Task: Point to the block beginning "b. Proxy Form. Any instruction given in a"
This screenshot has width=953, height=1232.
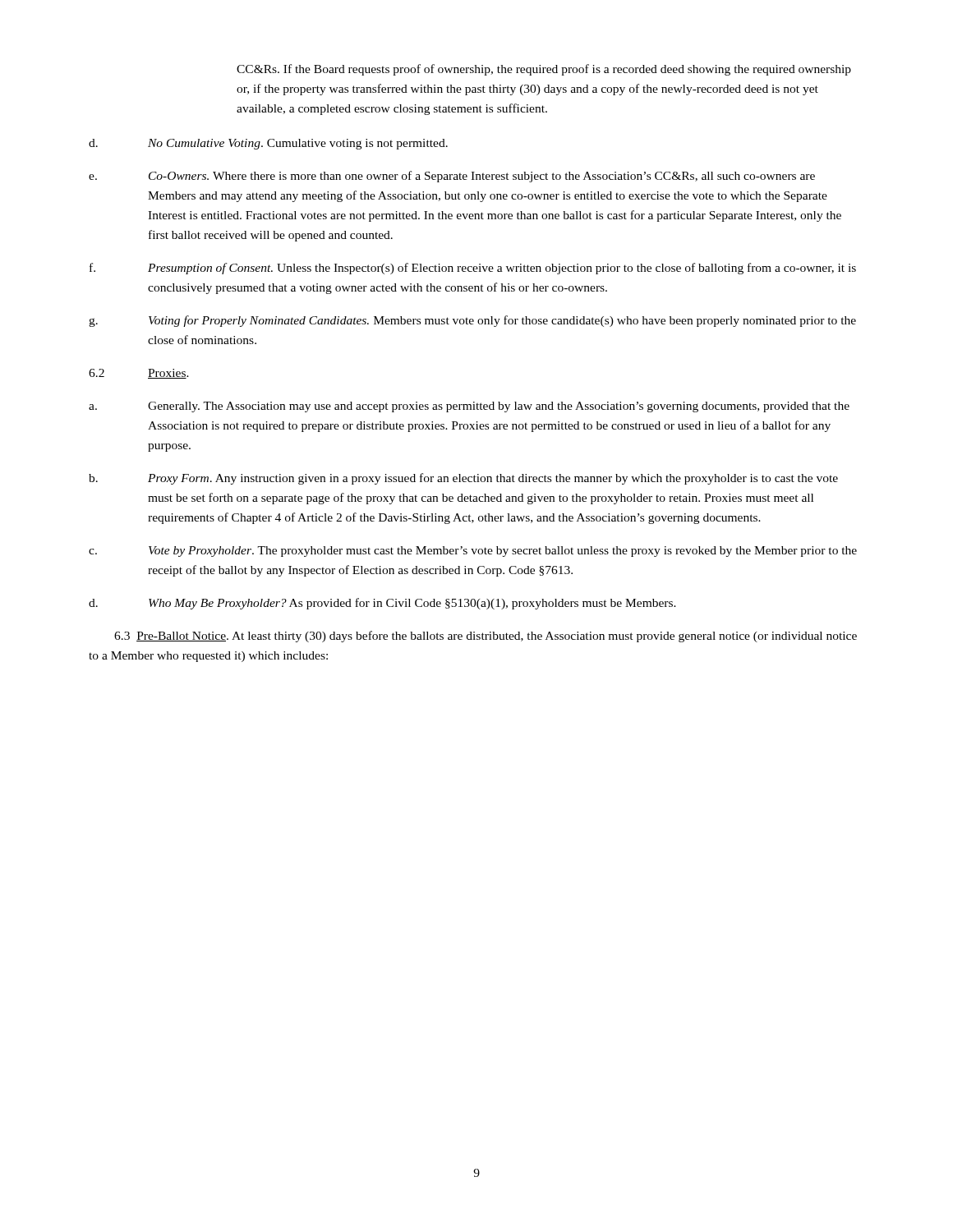Action: [x=476, y=498]
